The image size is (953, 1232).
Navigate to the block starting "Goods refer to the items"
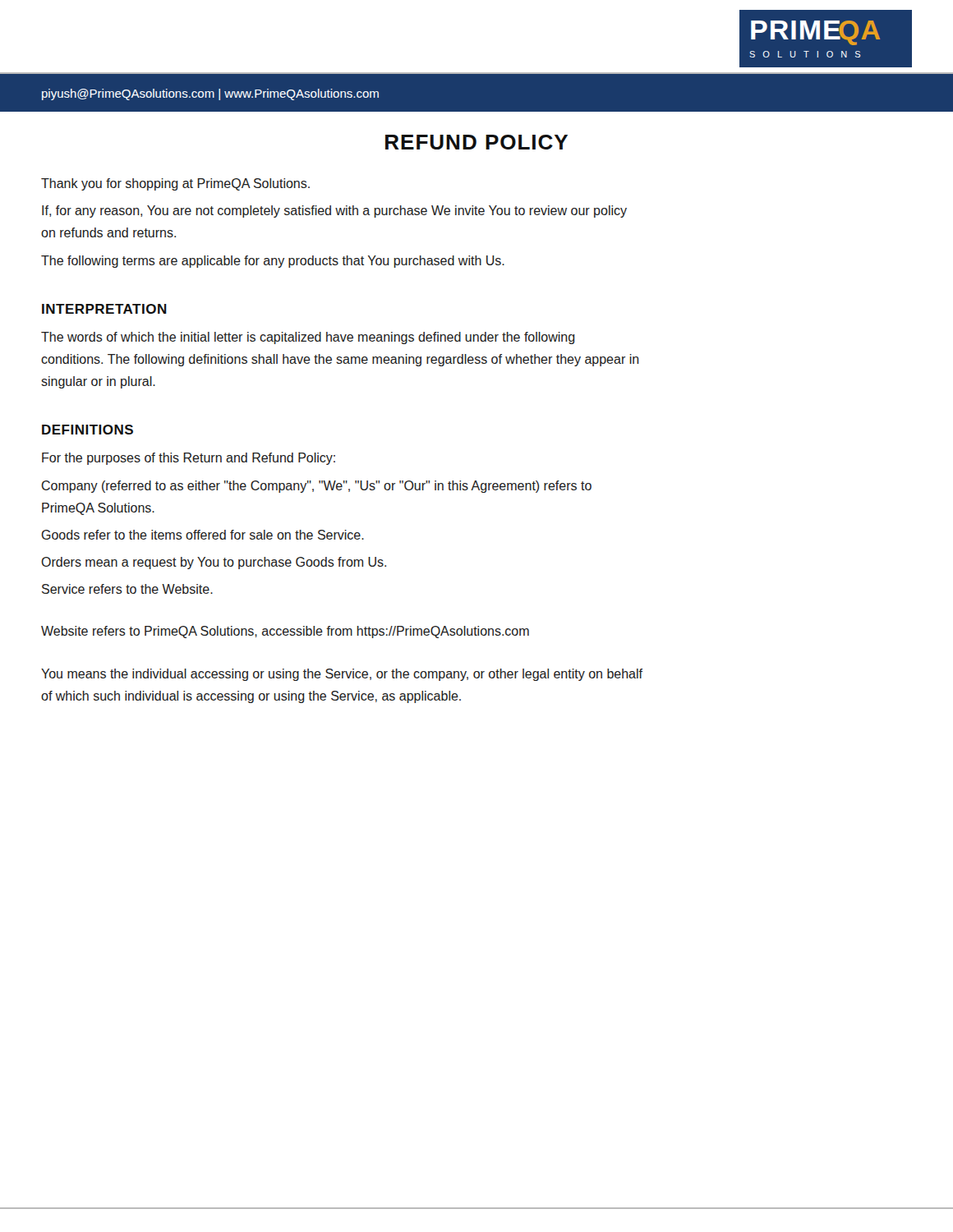point(203,535)
